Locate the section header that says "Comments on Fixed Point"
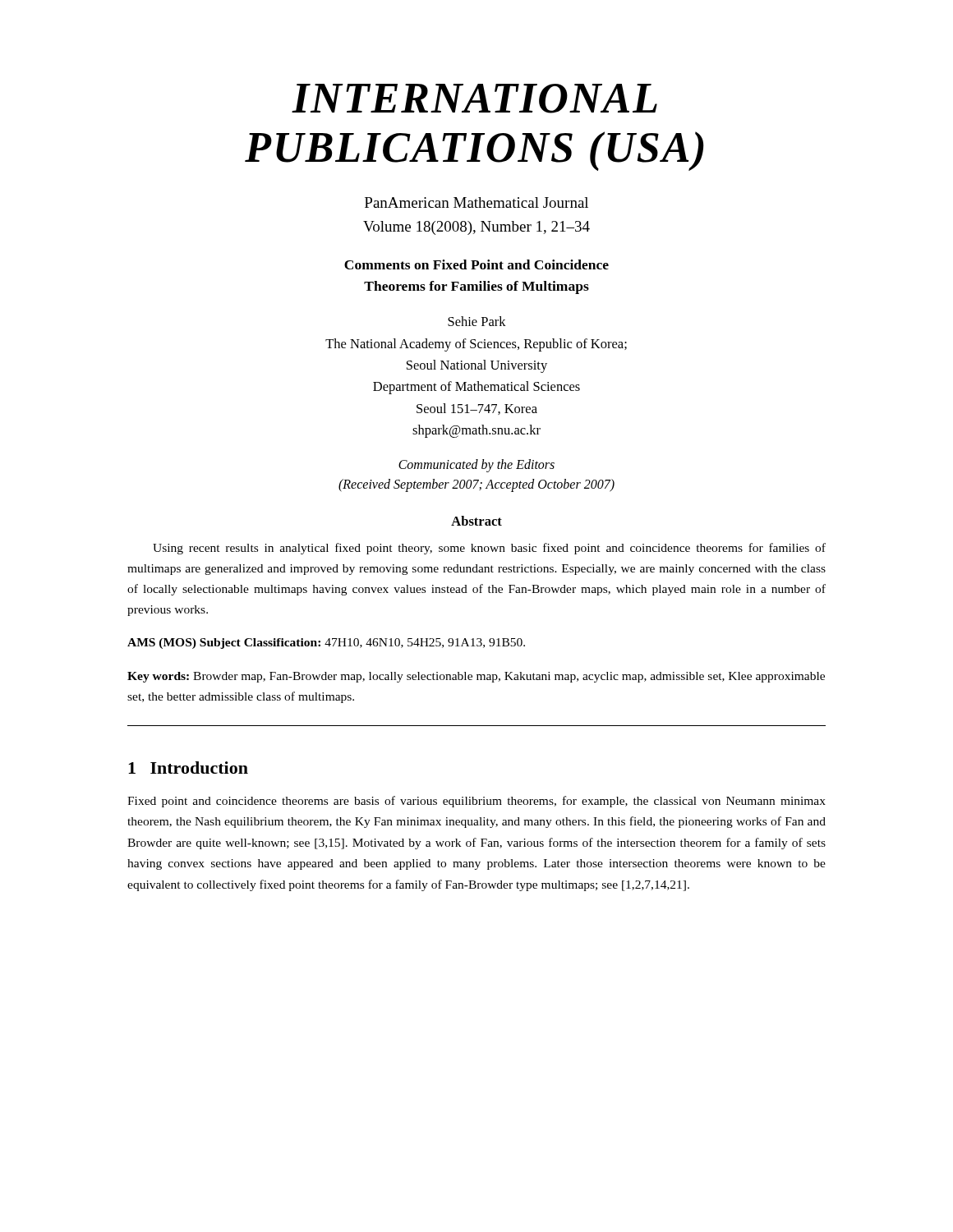Screen dimensions: 1232x953 tap(476, 275)
